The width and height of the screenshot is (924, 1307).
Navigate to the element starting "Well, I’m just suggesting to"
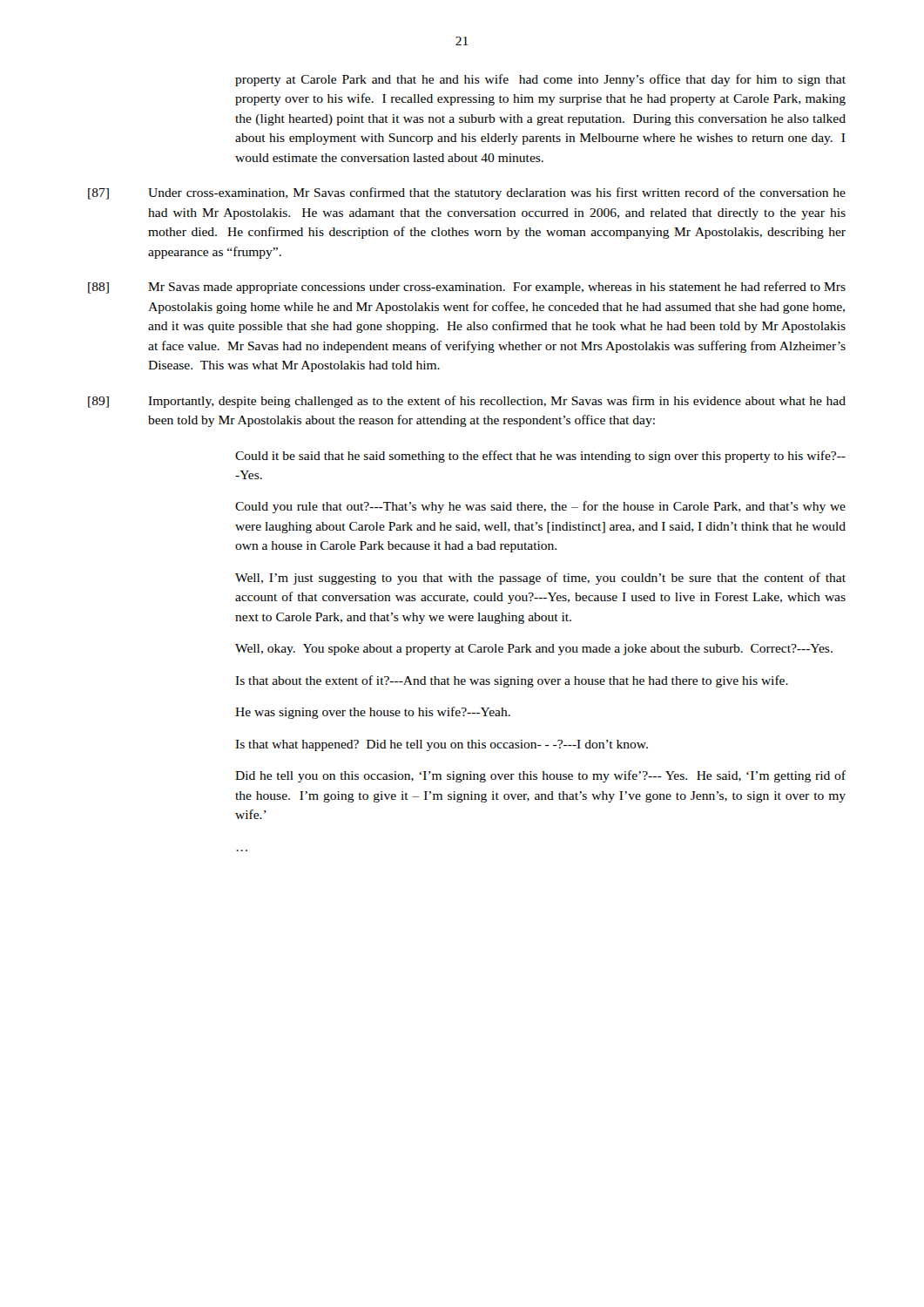point(540,597)
